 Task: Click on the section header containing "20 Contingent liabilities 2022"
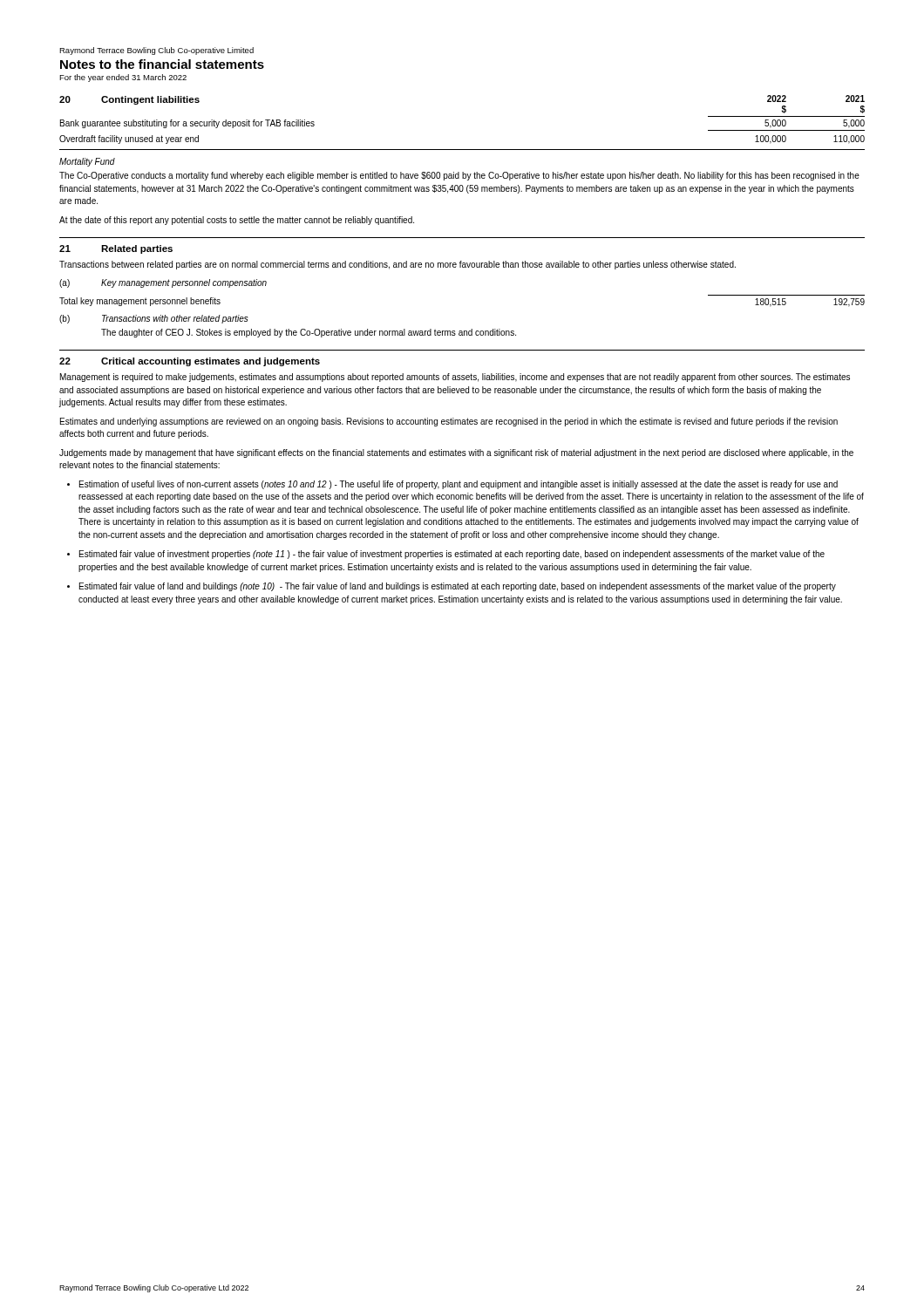tap(152, 100)
